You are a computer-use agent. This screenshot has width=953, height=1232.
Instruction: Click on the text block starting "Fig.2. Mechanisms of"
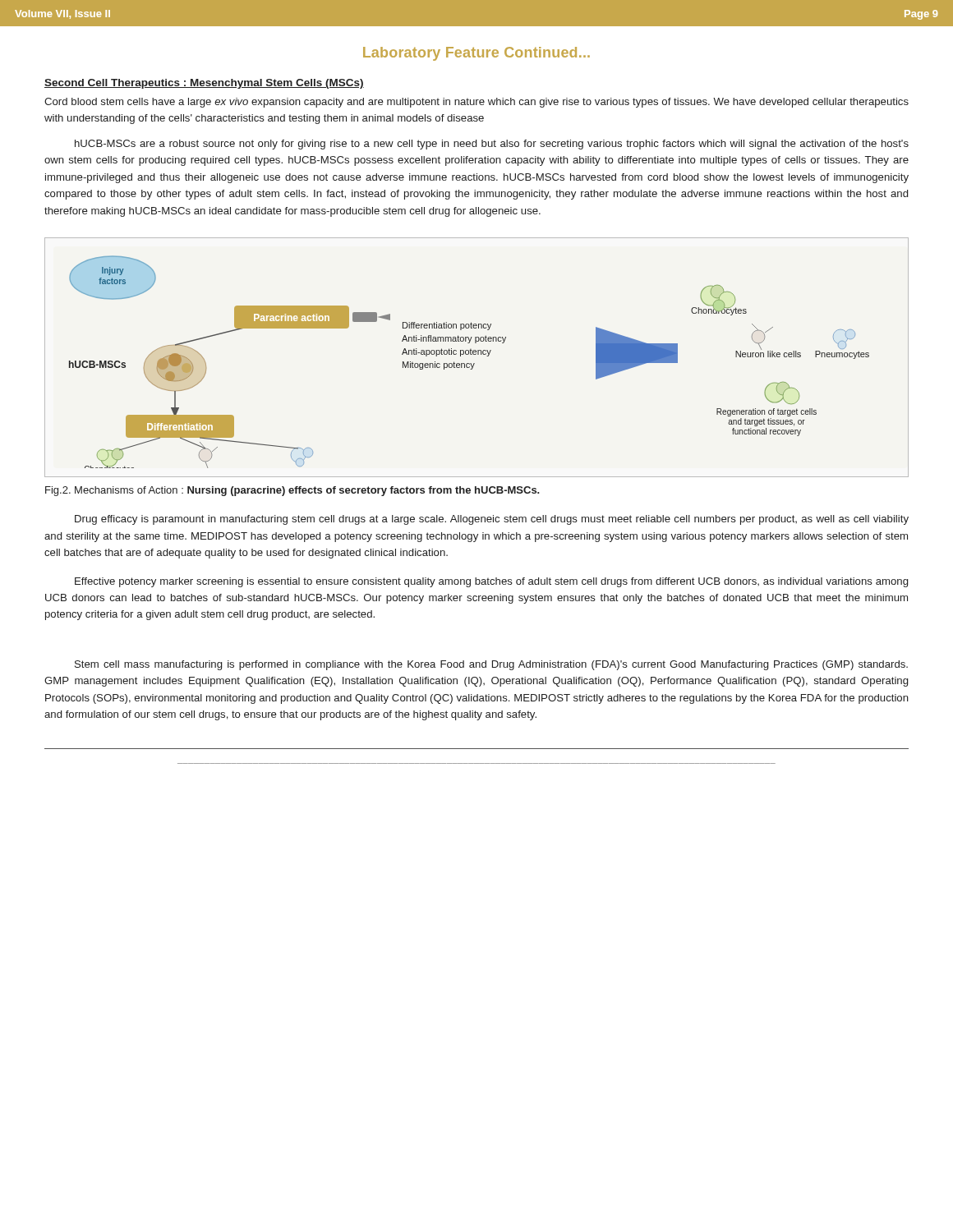click(x=292, y=490)
